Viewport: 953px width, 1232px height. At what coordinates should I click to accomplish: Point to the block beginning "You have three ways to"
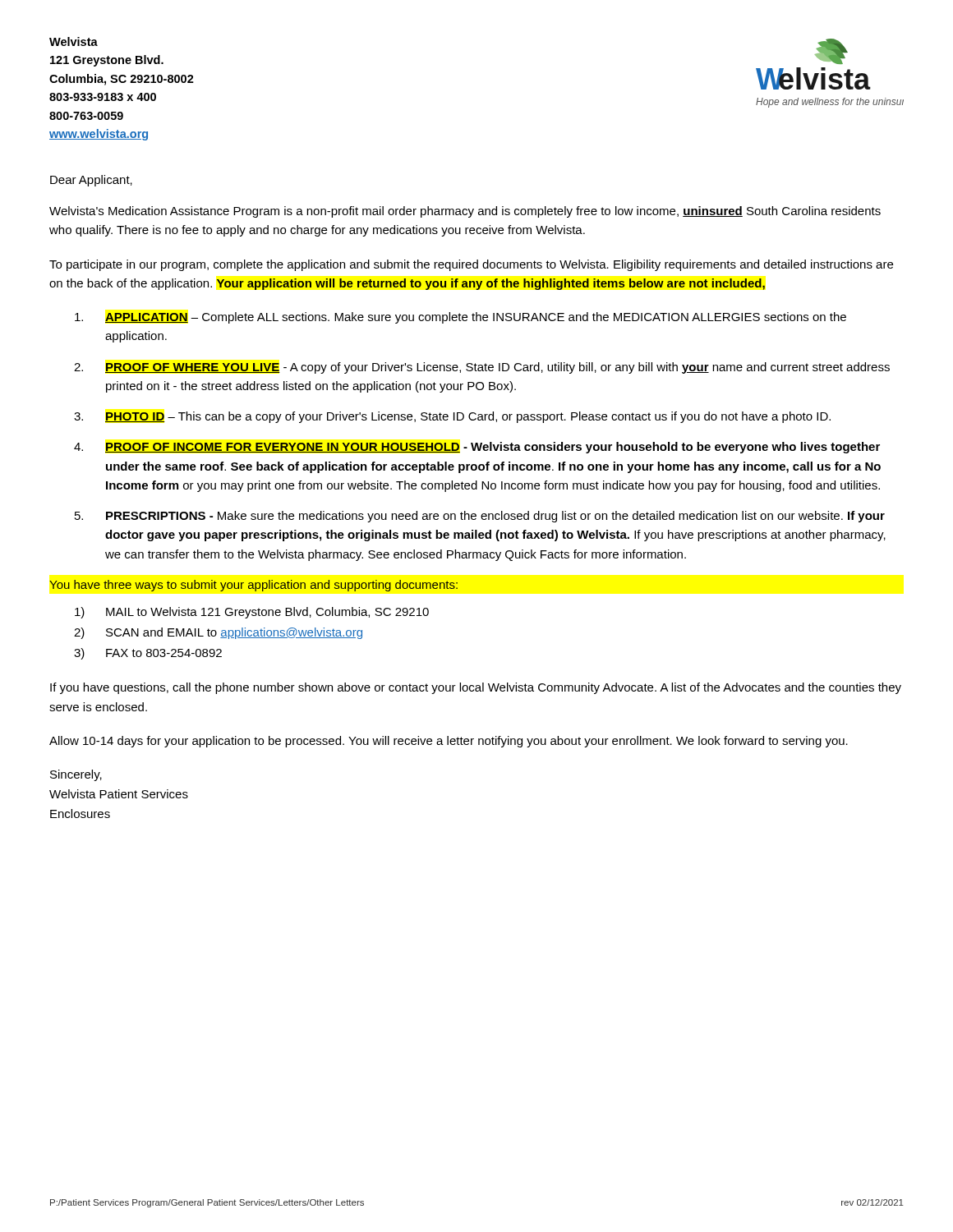coord(254,584)
